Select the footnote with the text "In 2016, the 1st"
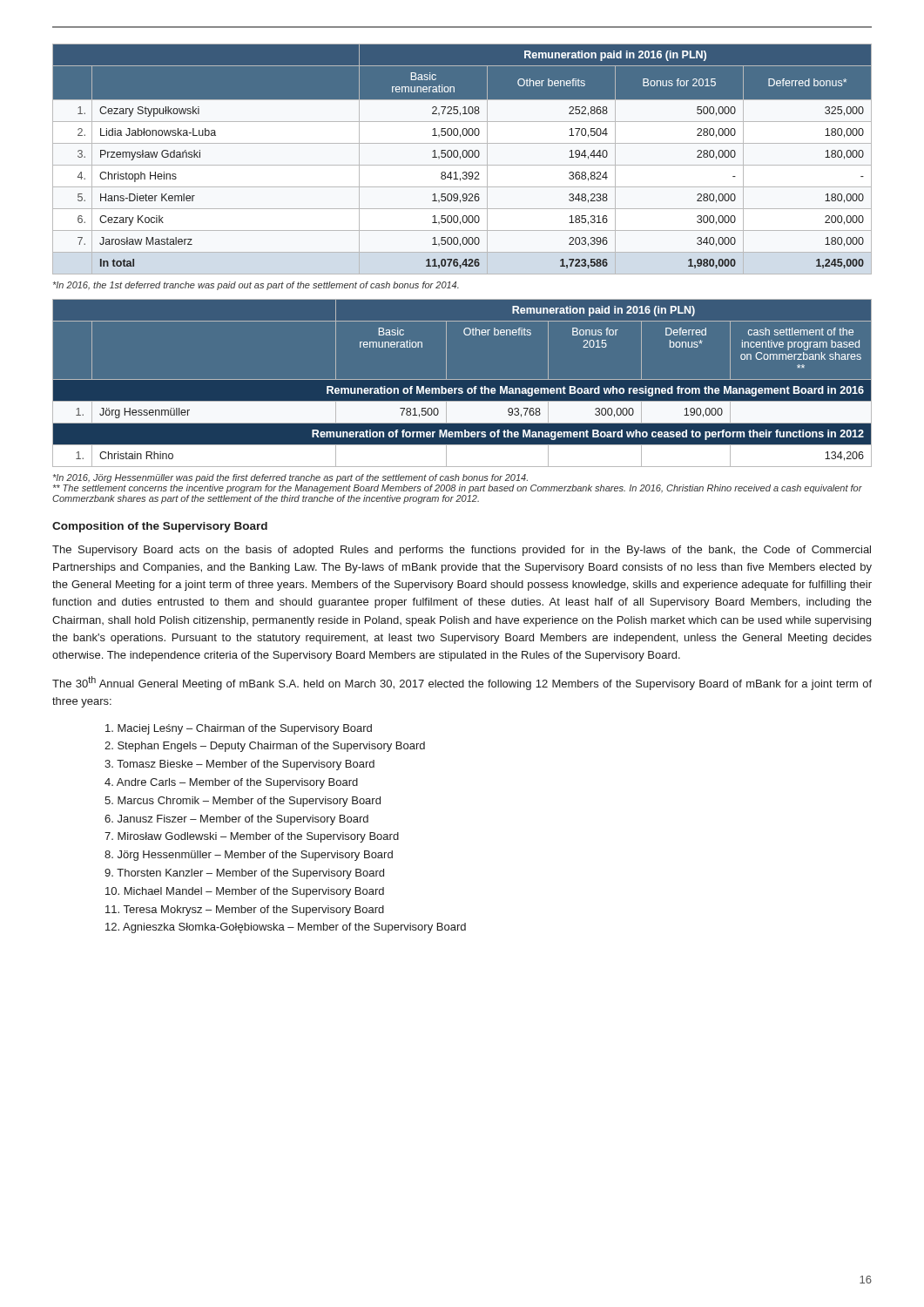This screenshot has height=1307, width=924. (256, 285)
